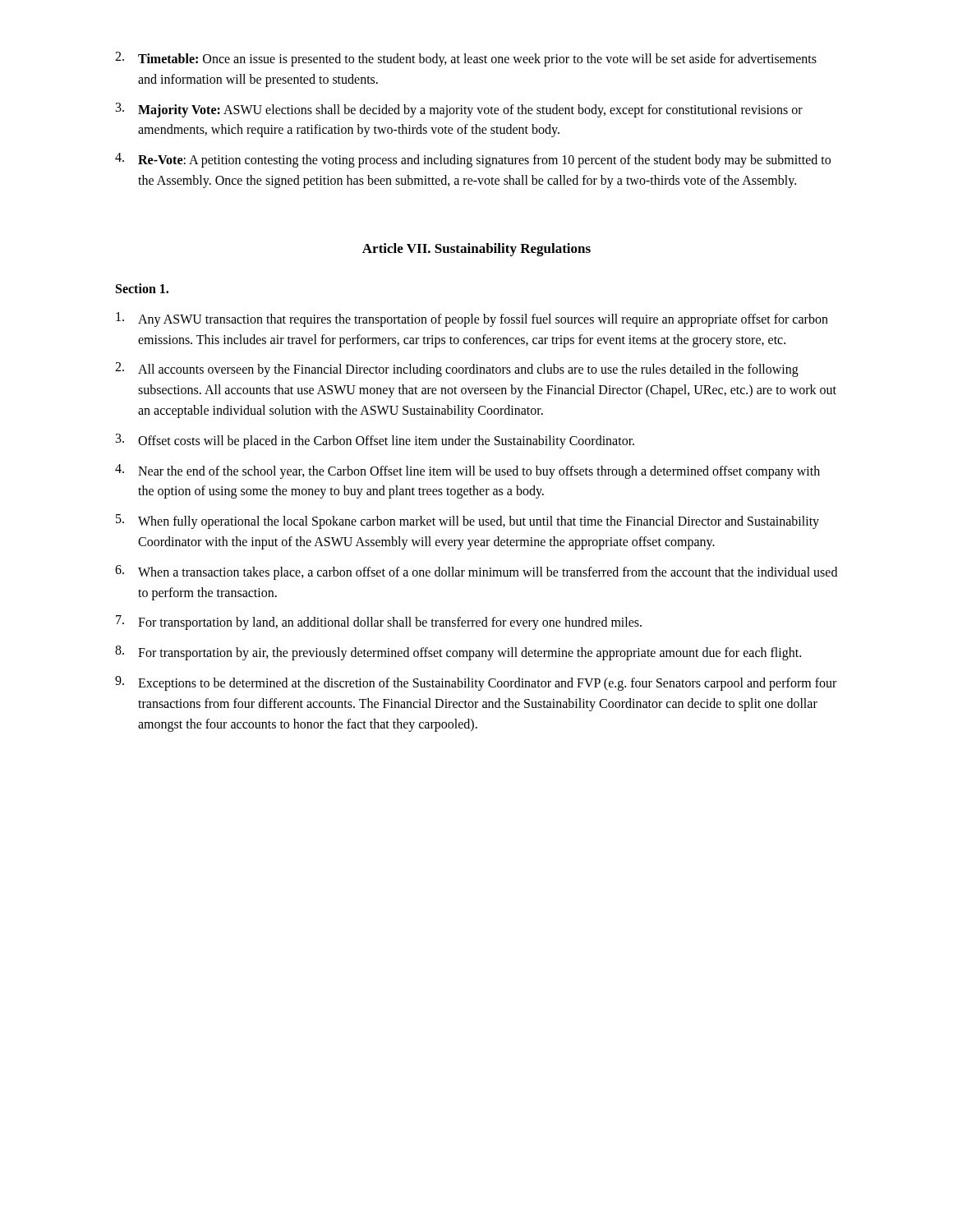Image resolution: width=953 pixels, height=1232 pixels.
Task: Point to the block beginning "3. Offset costs"
Action: [476, 441]
